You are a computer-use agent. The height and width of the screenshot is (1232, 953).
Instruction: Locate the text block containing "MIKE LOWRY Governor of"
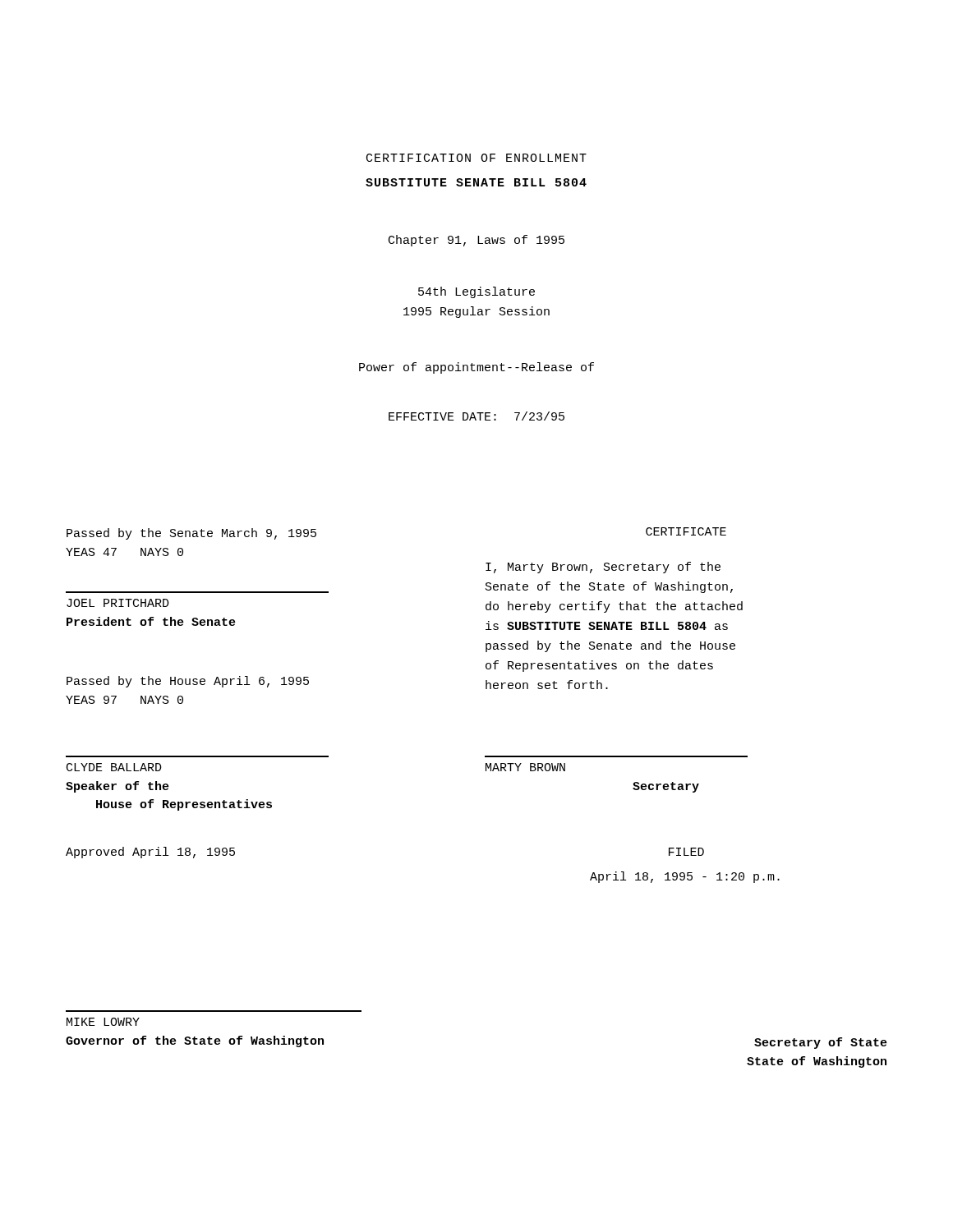click(x=214, y=1029)
